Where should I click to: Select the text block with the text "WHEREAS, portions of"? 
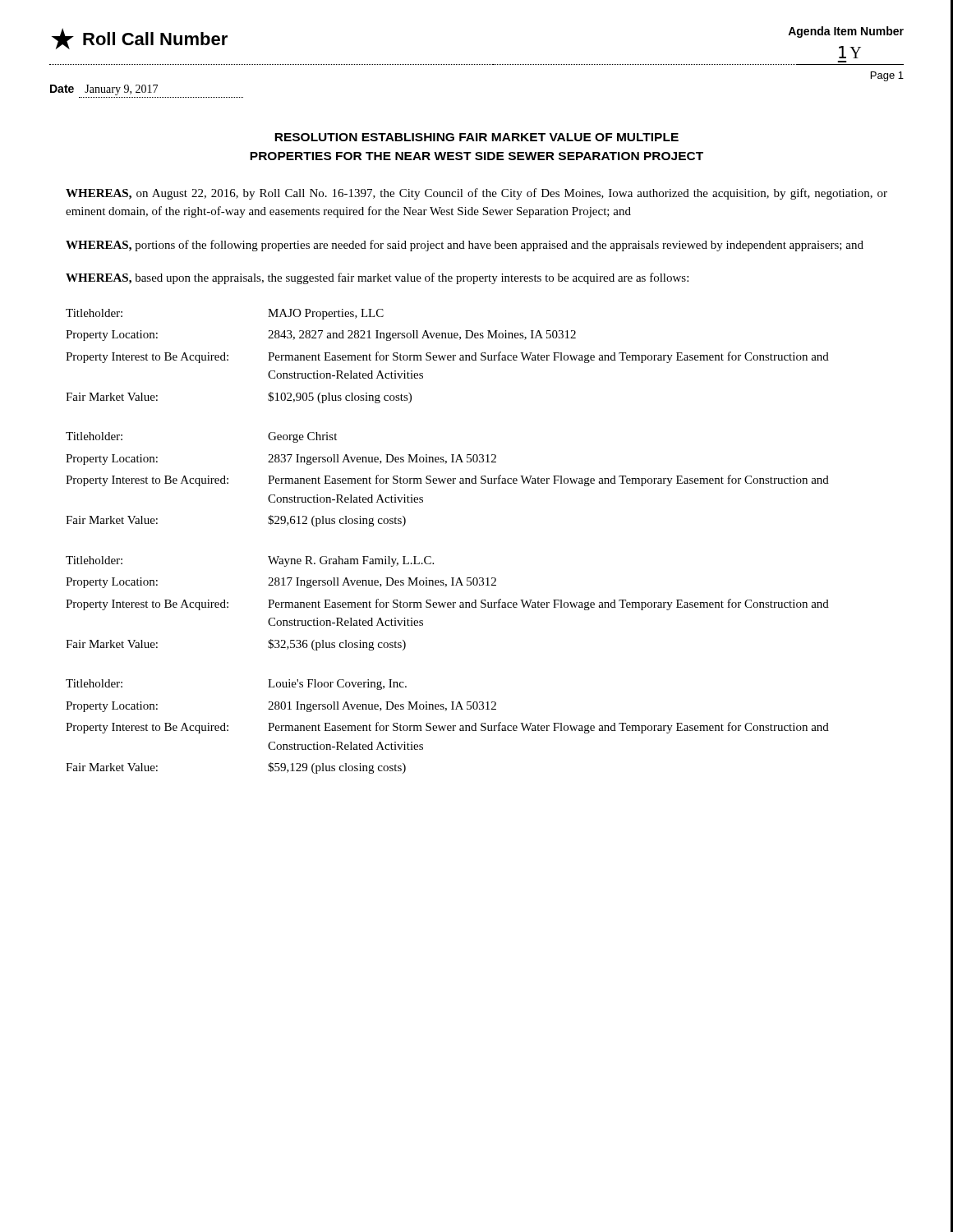(465, 244)
